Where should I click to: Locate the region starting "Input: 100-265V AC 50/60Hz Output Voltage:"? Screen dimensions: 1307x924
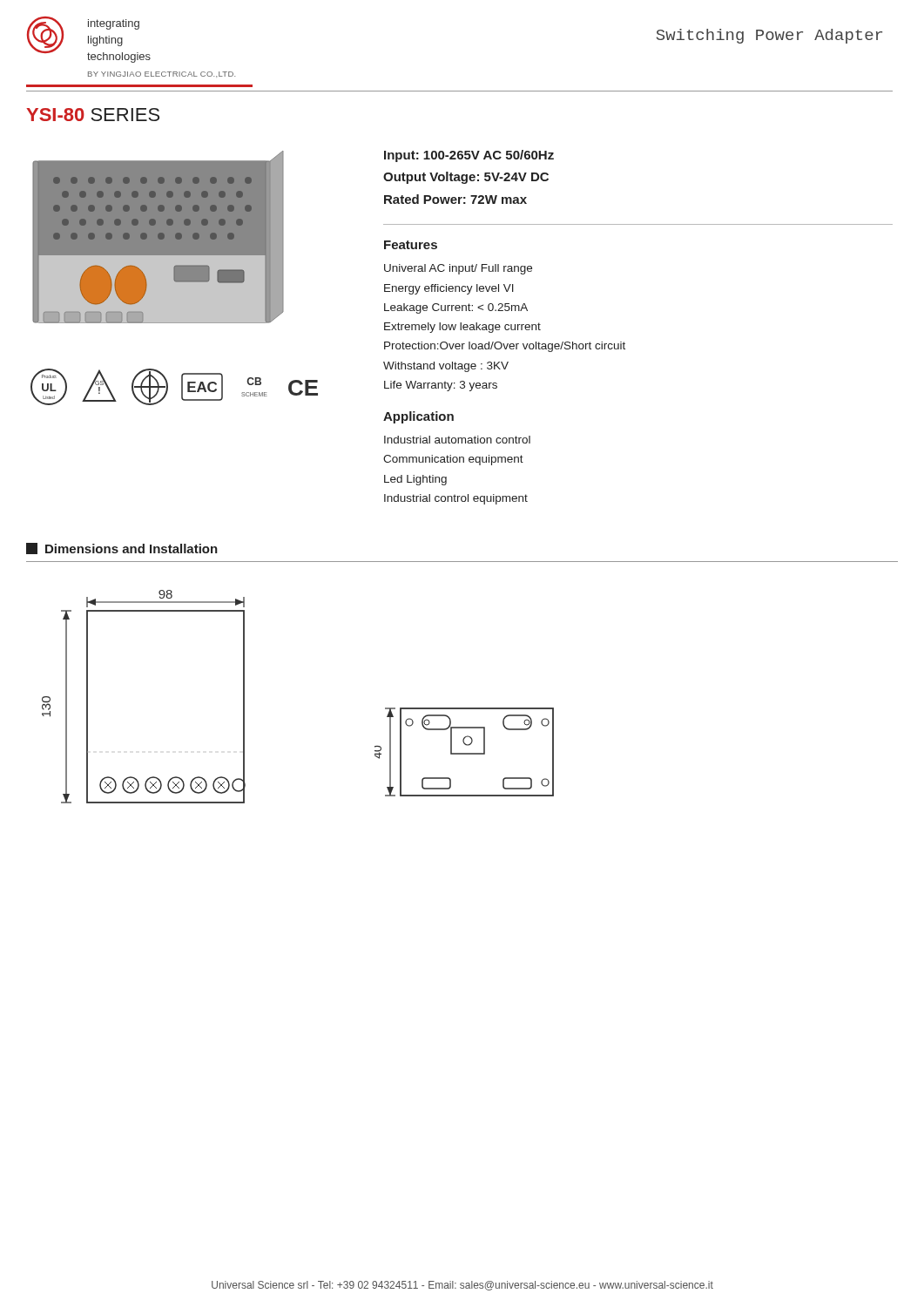point(469,177)
